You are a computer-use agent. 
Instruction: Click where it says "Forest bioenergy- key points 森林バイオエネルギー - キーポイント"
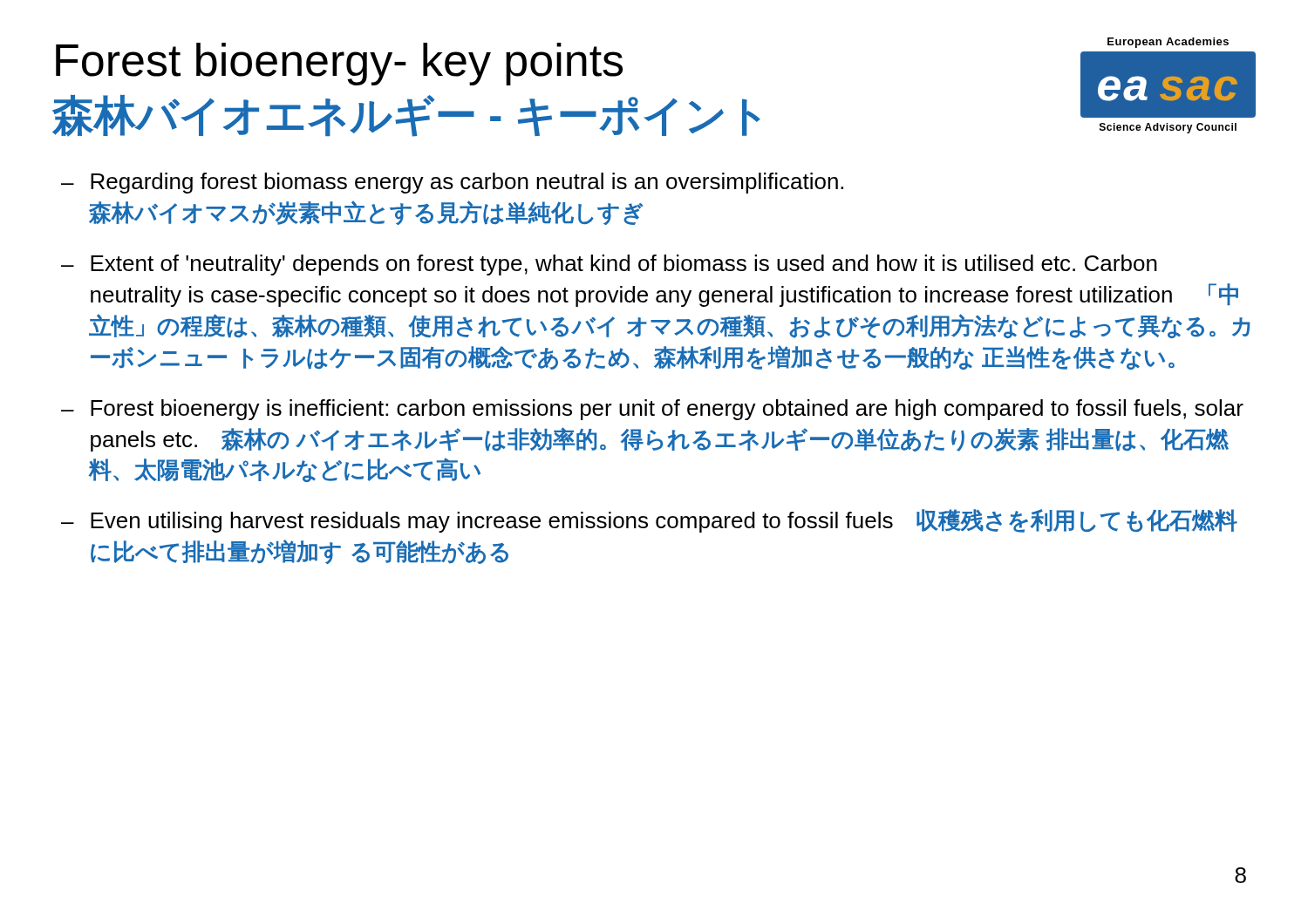[549, 88]
